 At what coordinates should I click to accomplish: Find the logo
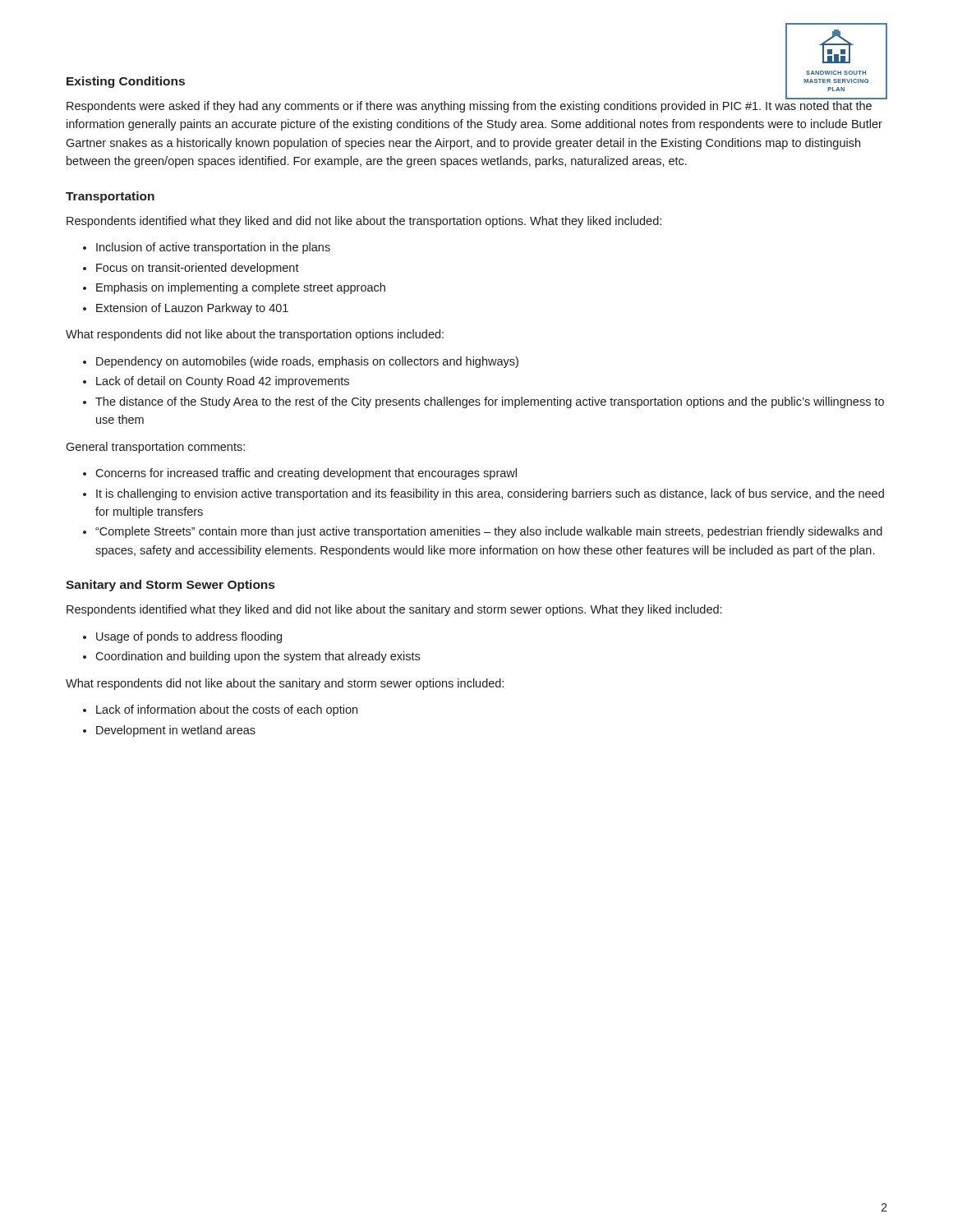click(836, 61)
